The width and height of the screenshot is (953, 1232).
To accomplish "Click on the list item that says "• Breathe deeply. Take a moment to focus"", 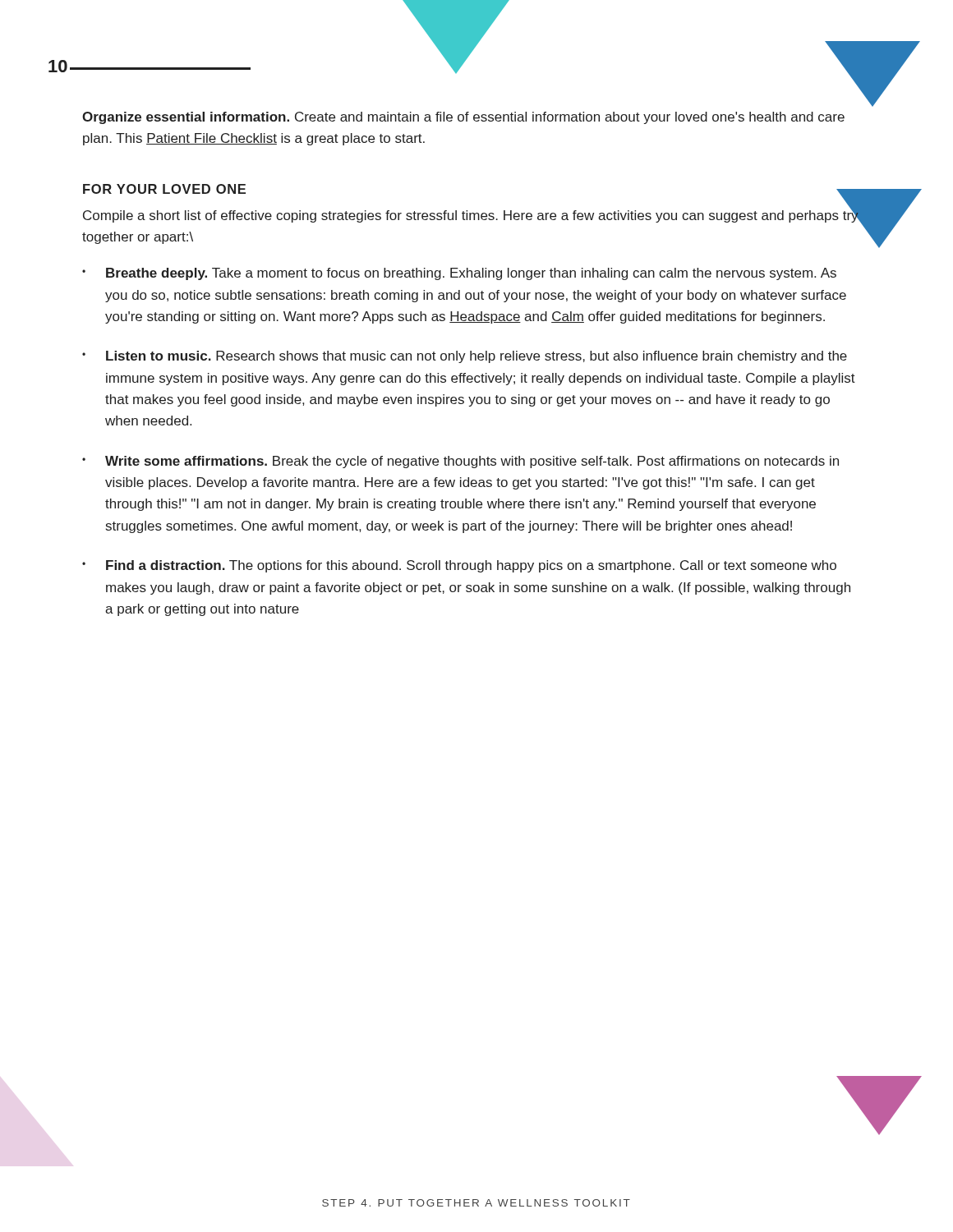I will point(470,296).
